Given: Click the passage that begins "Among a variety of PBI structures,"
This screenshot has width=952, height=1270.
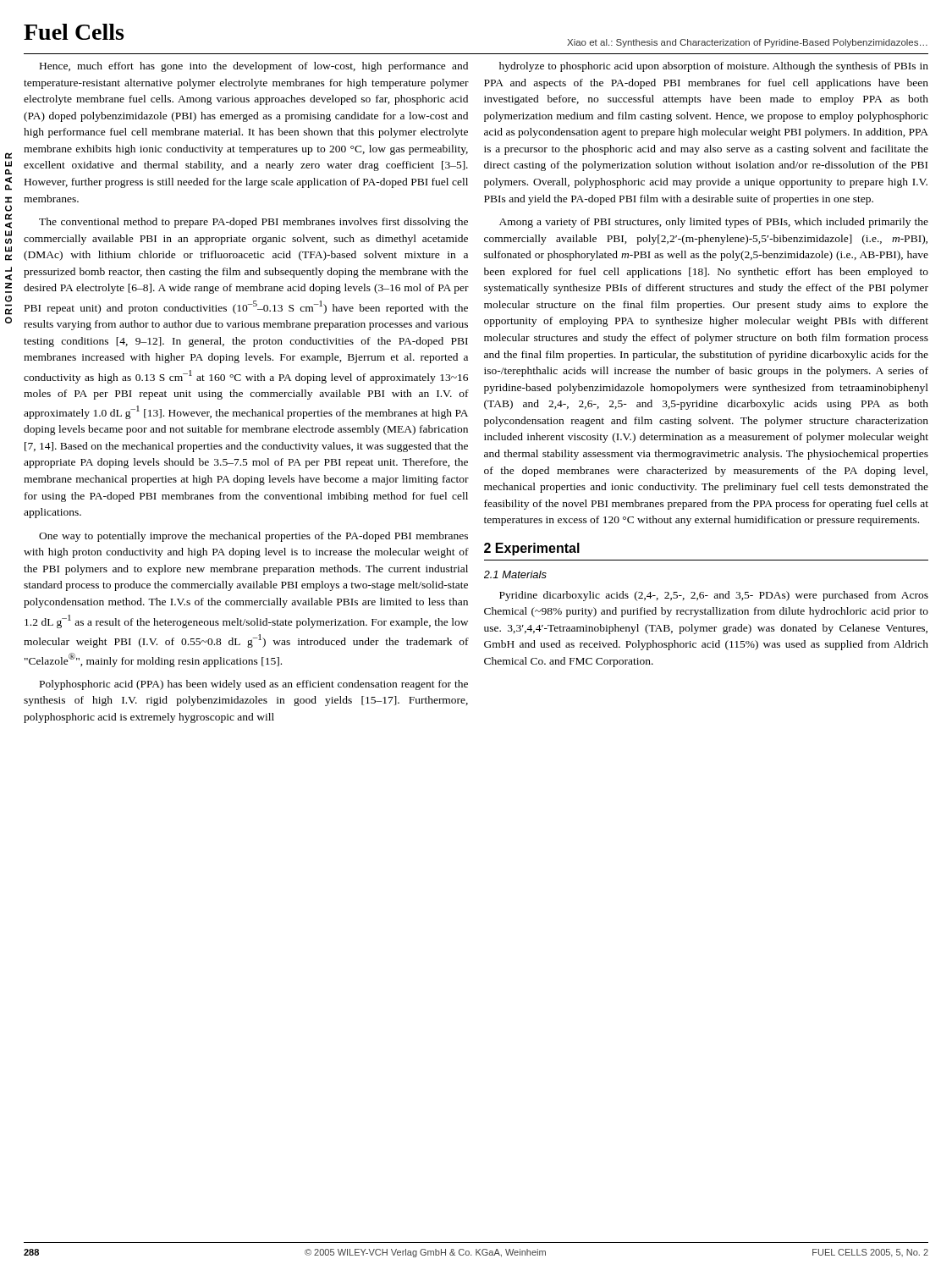Looking at the screenshot, I should coord(706,371).
